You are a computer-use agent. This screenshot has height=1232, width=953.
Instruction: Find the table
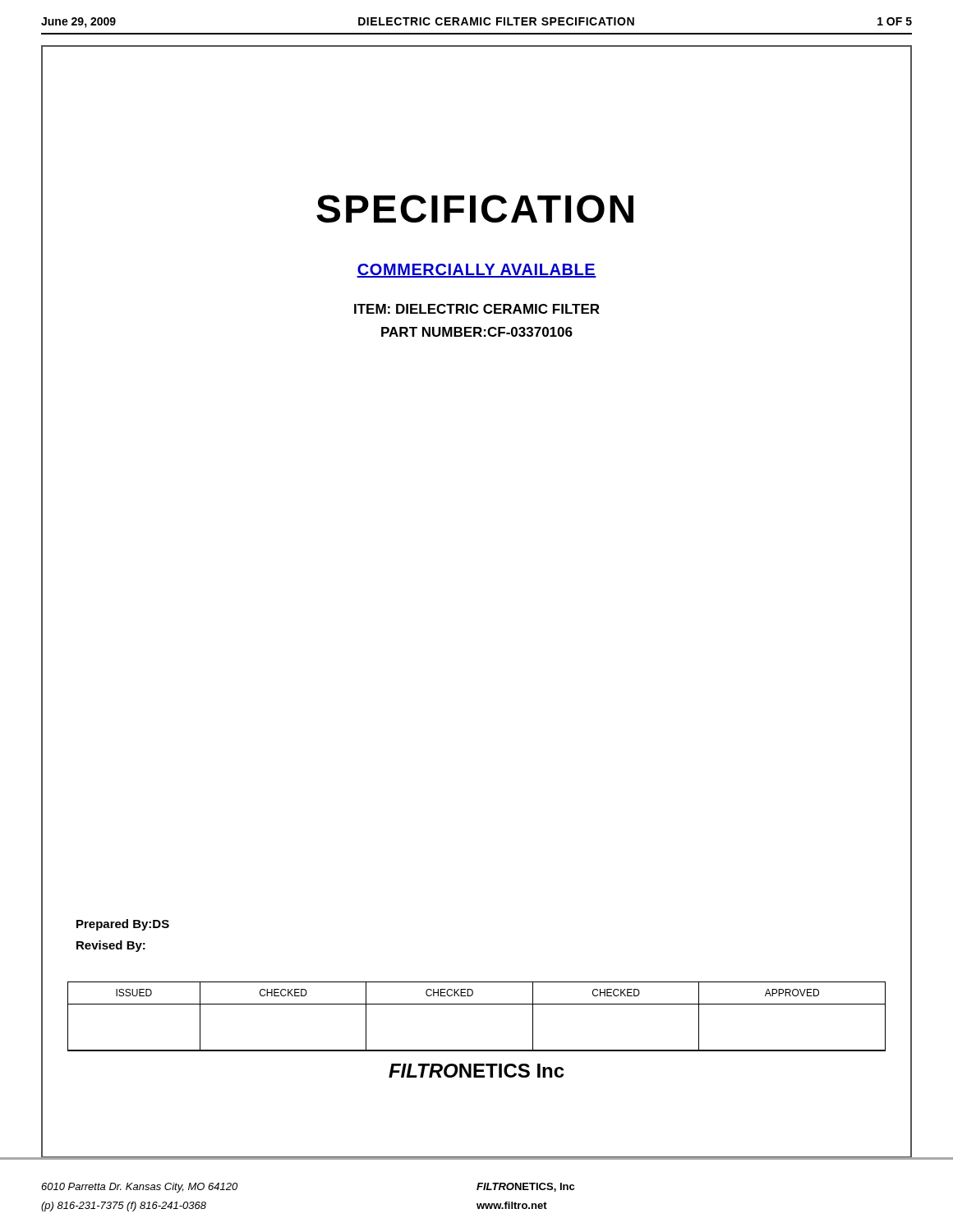pos(476,1016)
